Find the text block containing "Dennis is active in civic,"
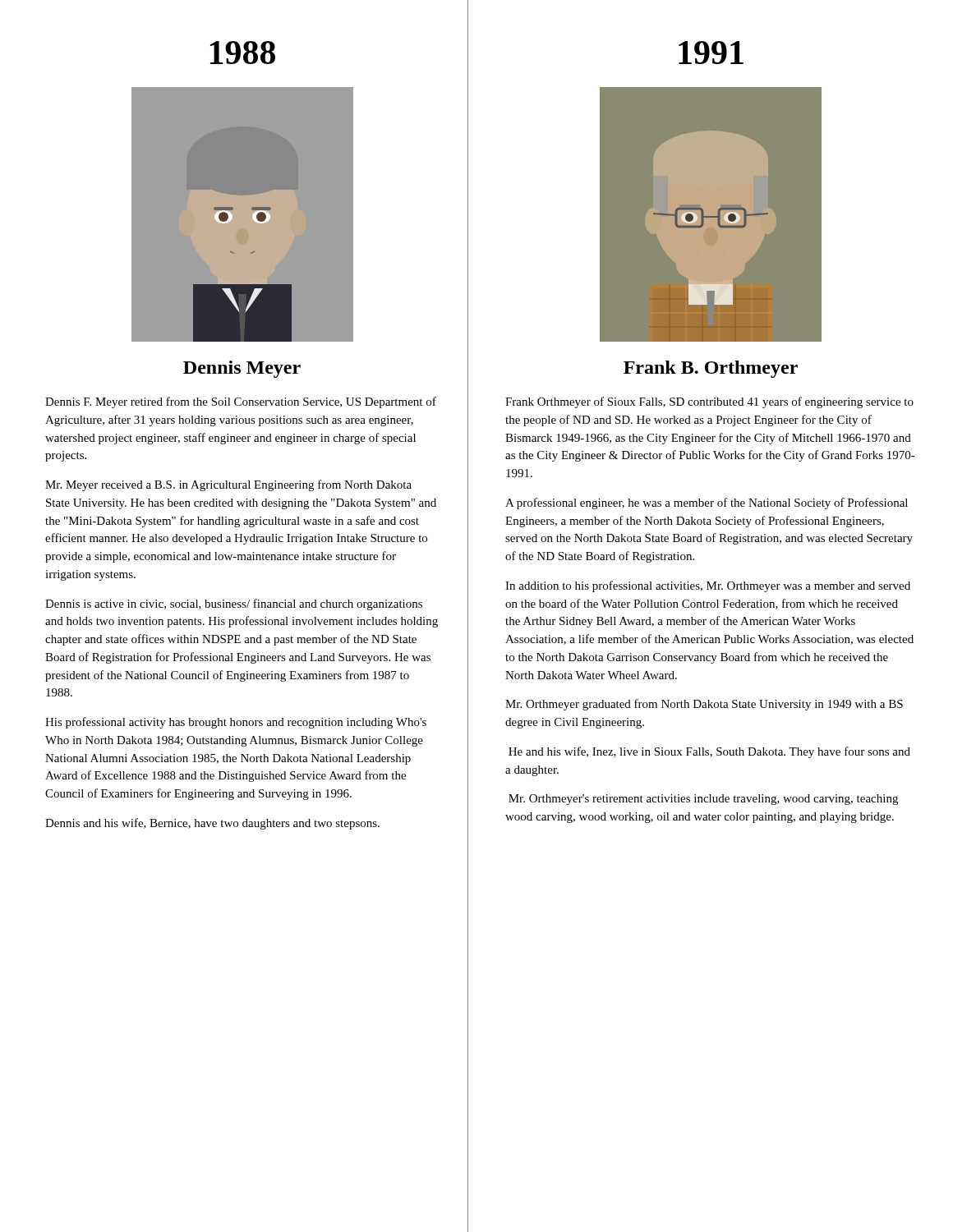The width and height of the screenshot is (953, 1232). pos(242,648)
